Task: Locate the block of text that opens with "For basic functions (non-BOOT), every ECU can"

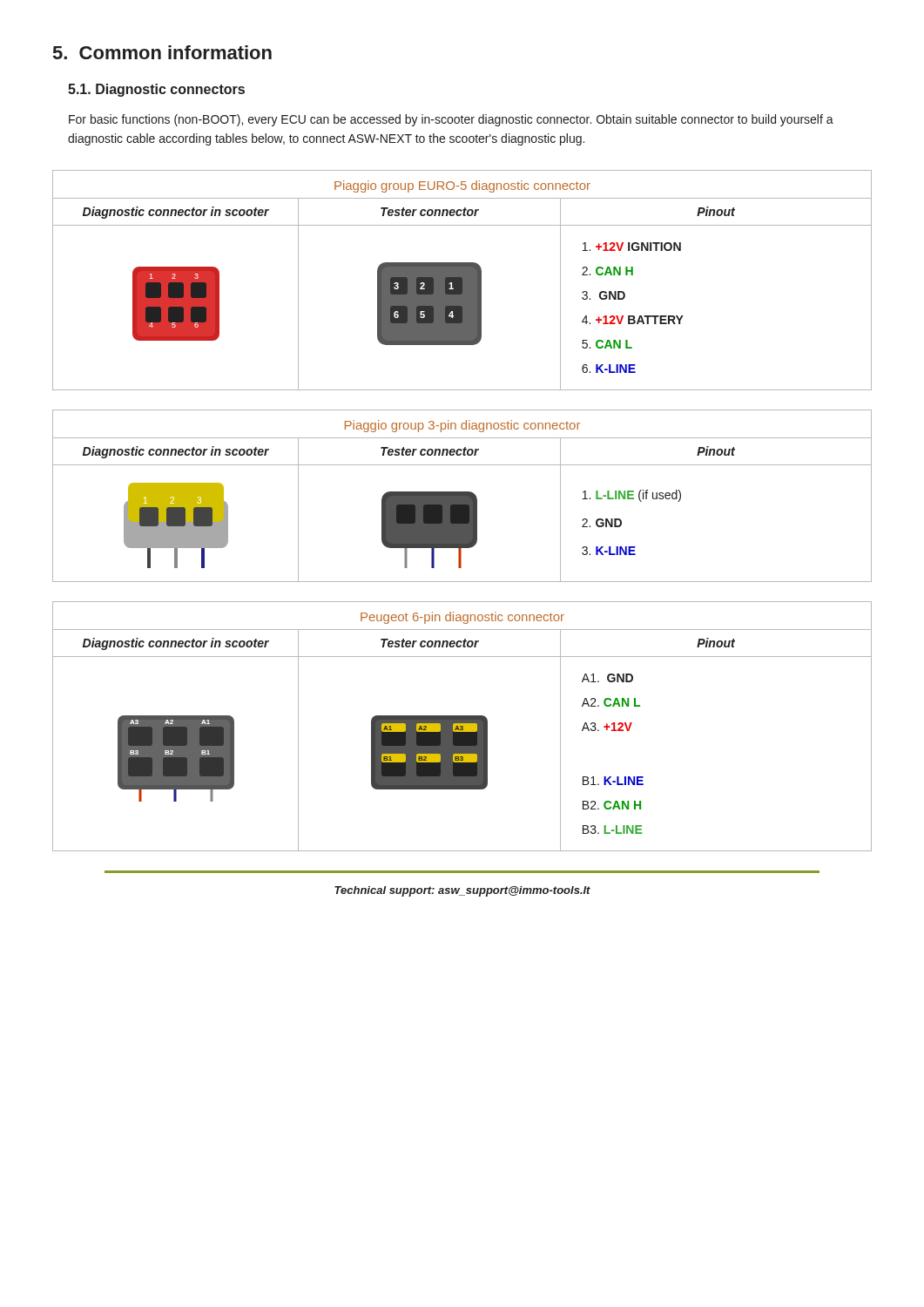Action: [450, 129]
